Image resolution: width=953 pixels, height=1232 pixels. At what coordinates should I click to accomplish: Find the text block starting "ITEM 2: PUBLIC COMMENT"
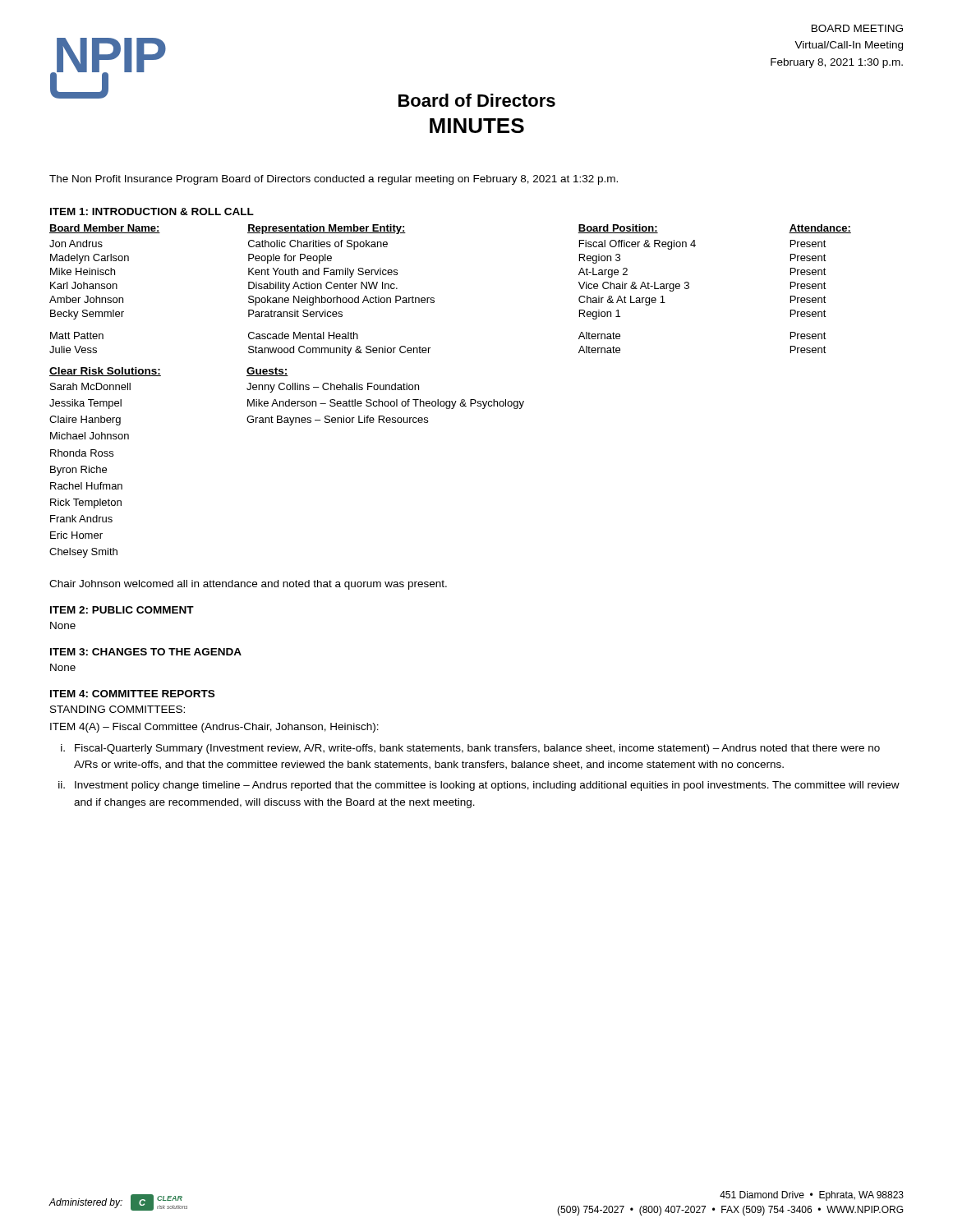(121, 610)
